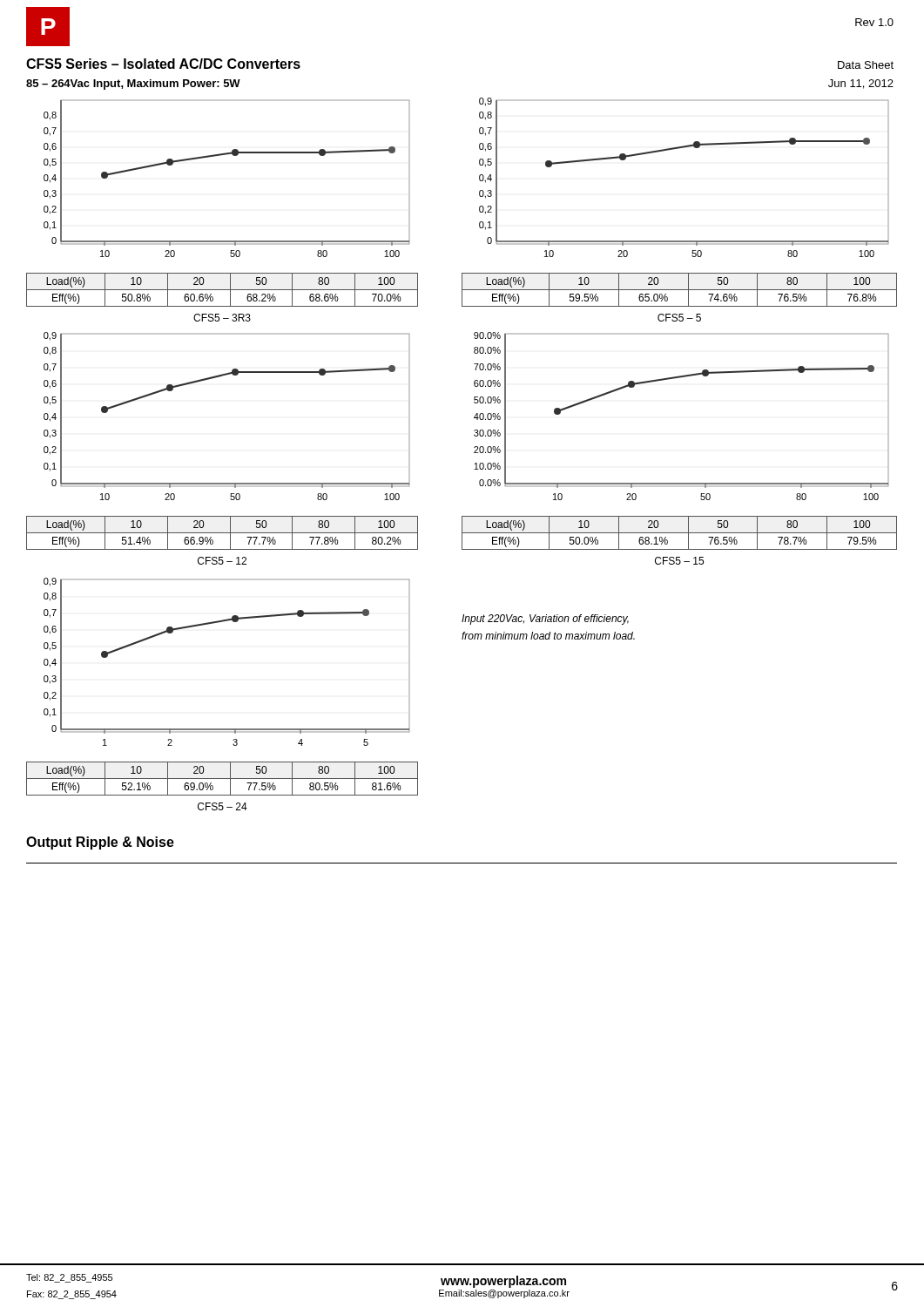Viewport: 924px width, 1307px height.
Task: Find "CFS5 – 5" on this page
Action: (x=679, y=318)
